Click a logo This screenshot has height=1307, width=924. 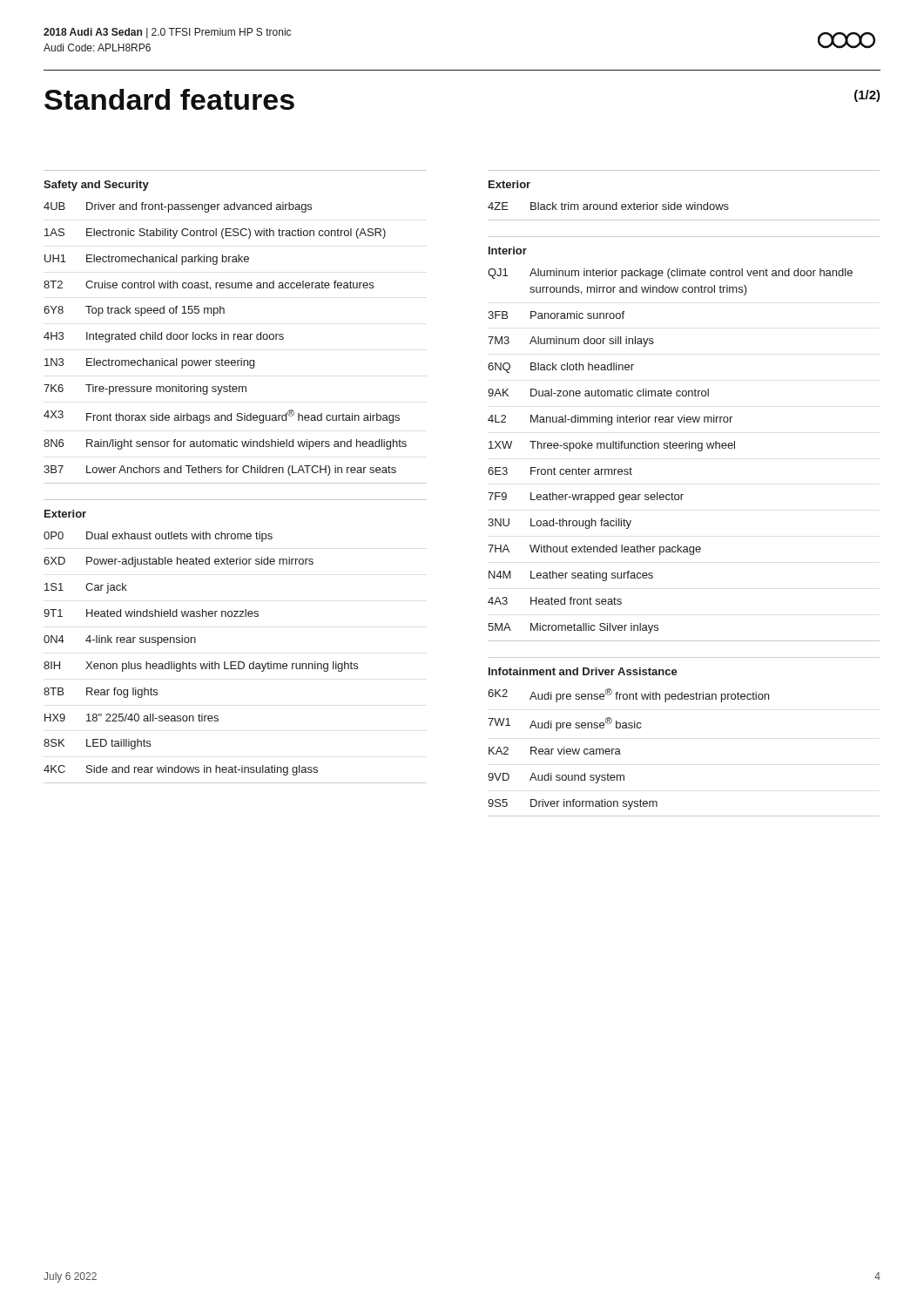click(849, 41)
